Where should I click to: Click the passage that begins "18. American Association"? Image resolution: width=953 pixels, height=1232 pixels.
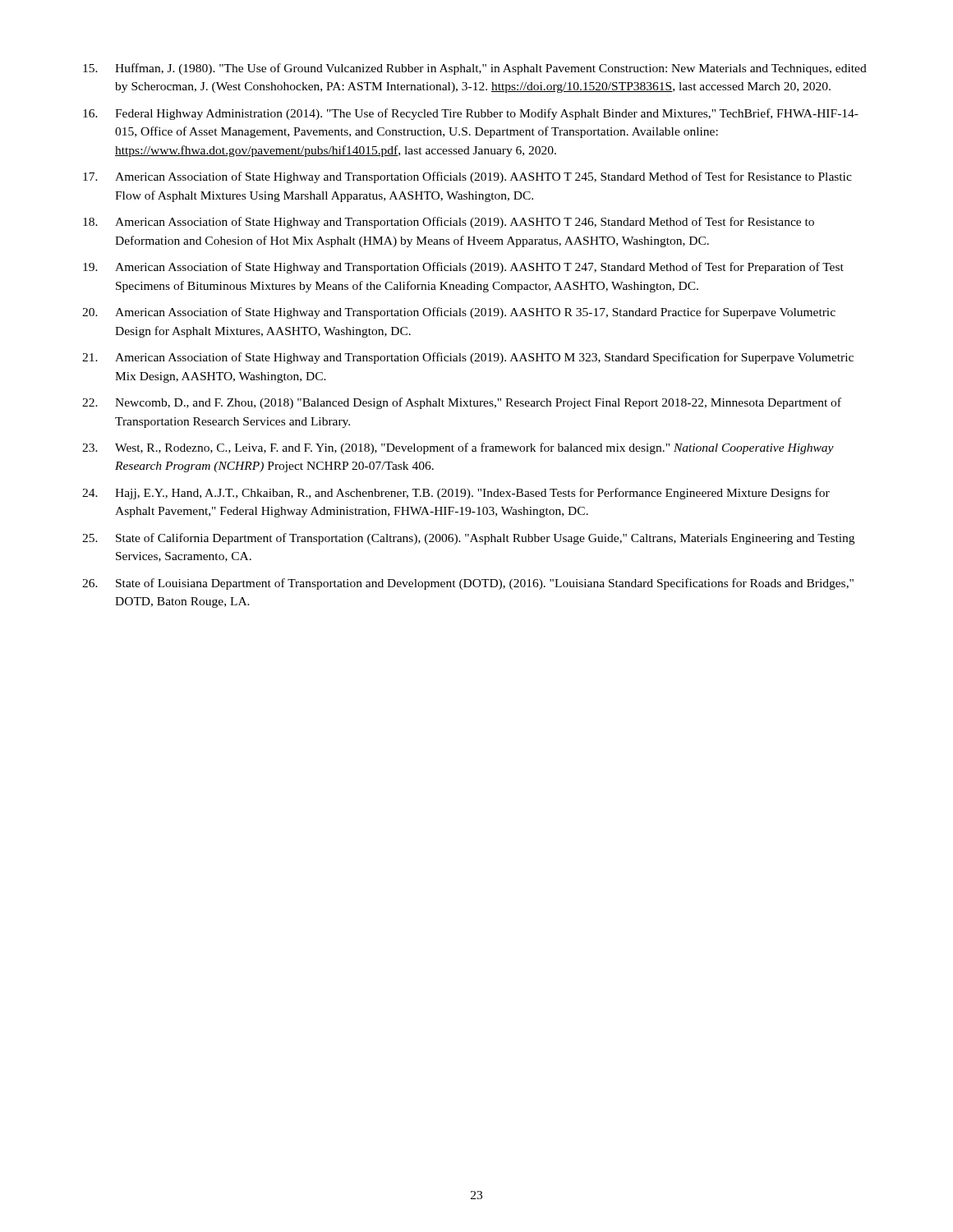[476, 231]
